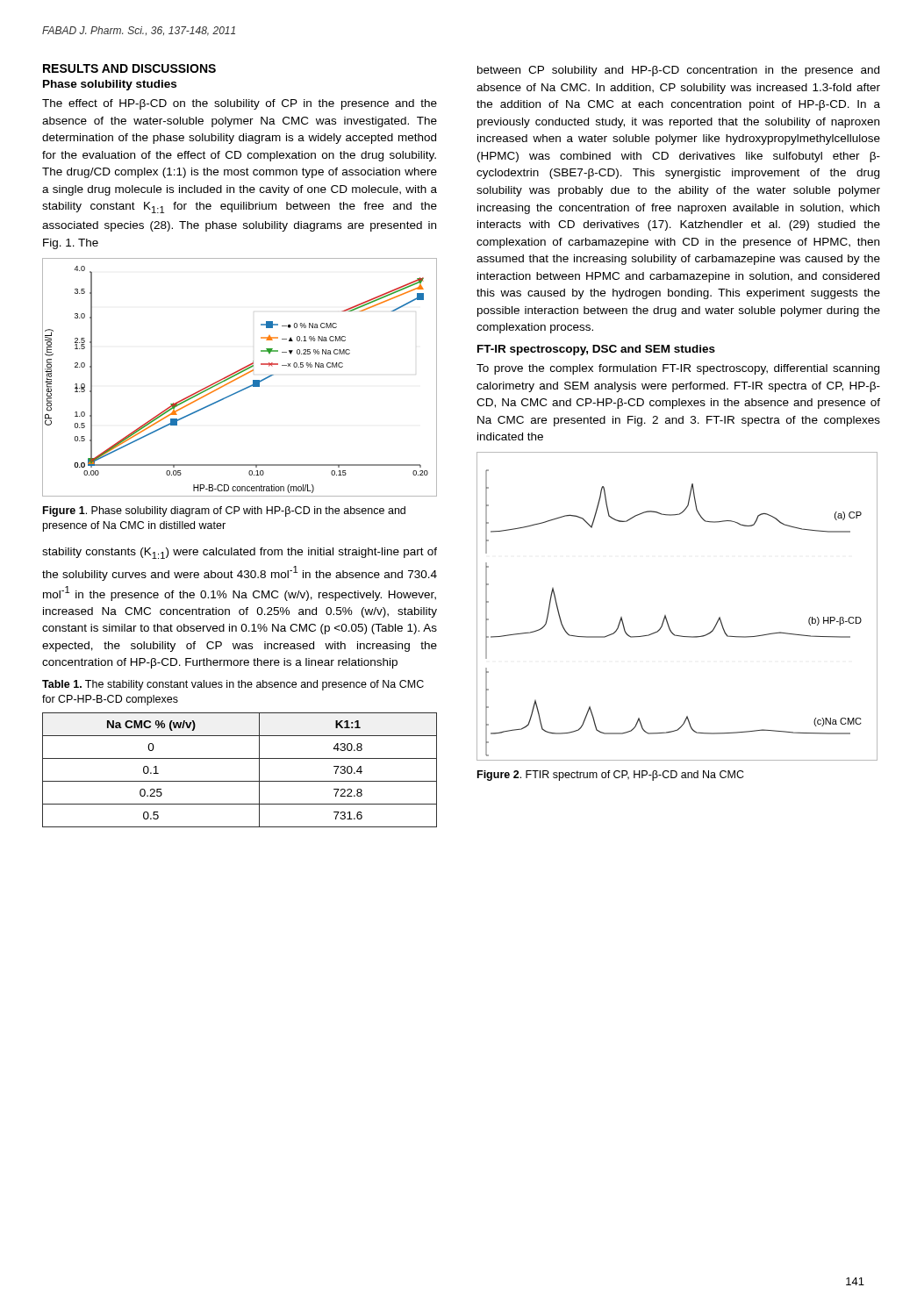Locate the table

click(240, 770)
